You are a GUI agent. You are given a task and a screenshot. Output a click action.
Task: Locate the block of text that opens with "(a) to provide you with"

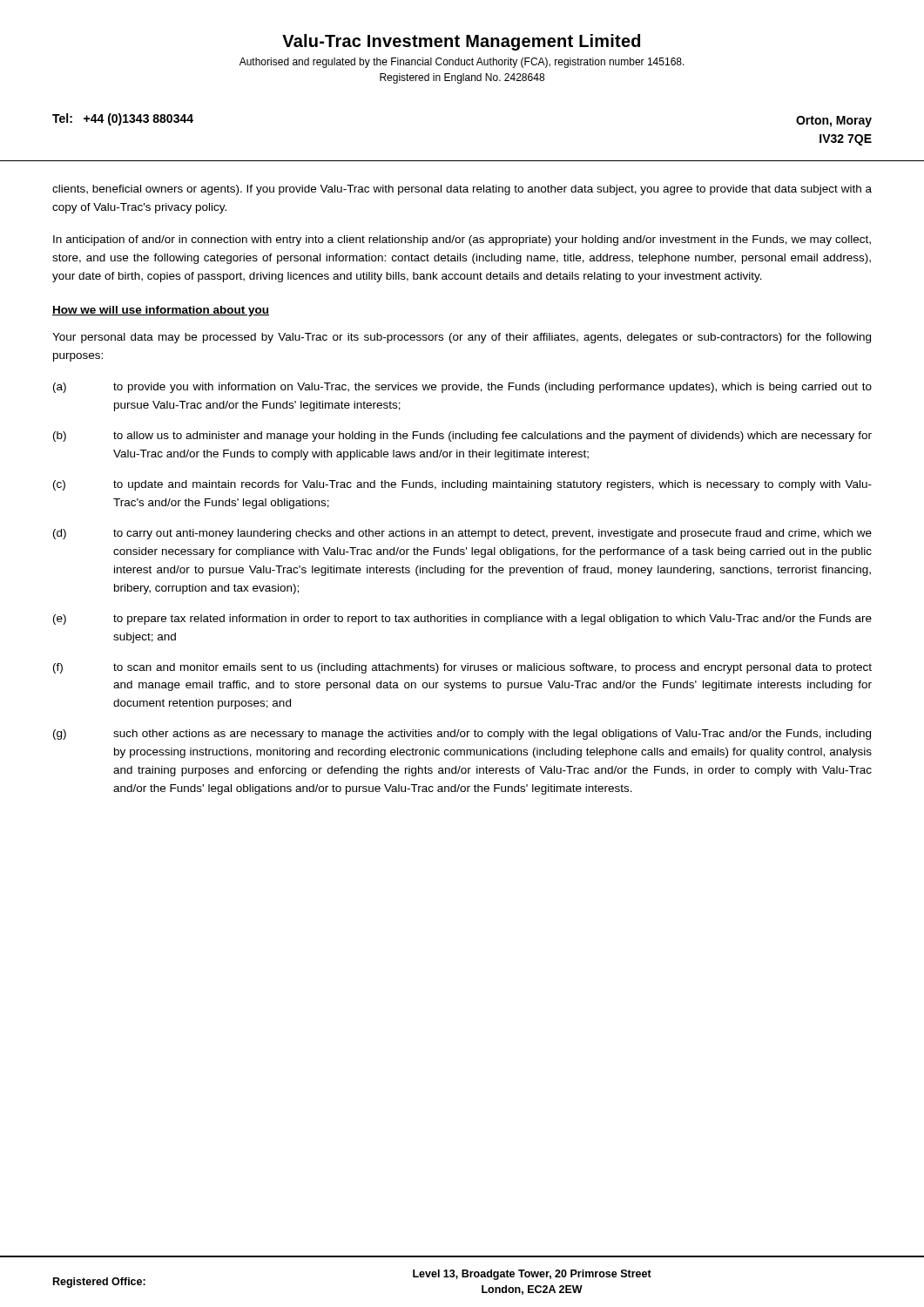(462, 397)
